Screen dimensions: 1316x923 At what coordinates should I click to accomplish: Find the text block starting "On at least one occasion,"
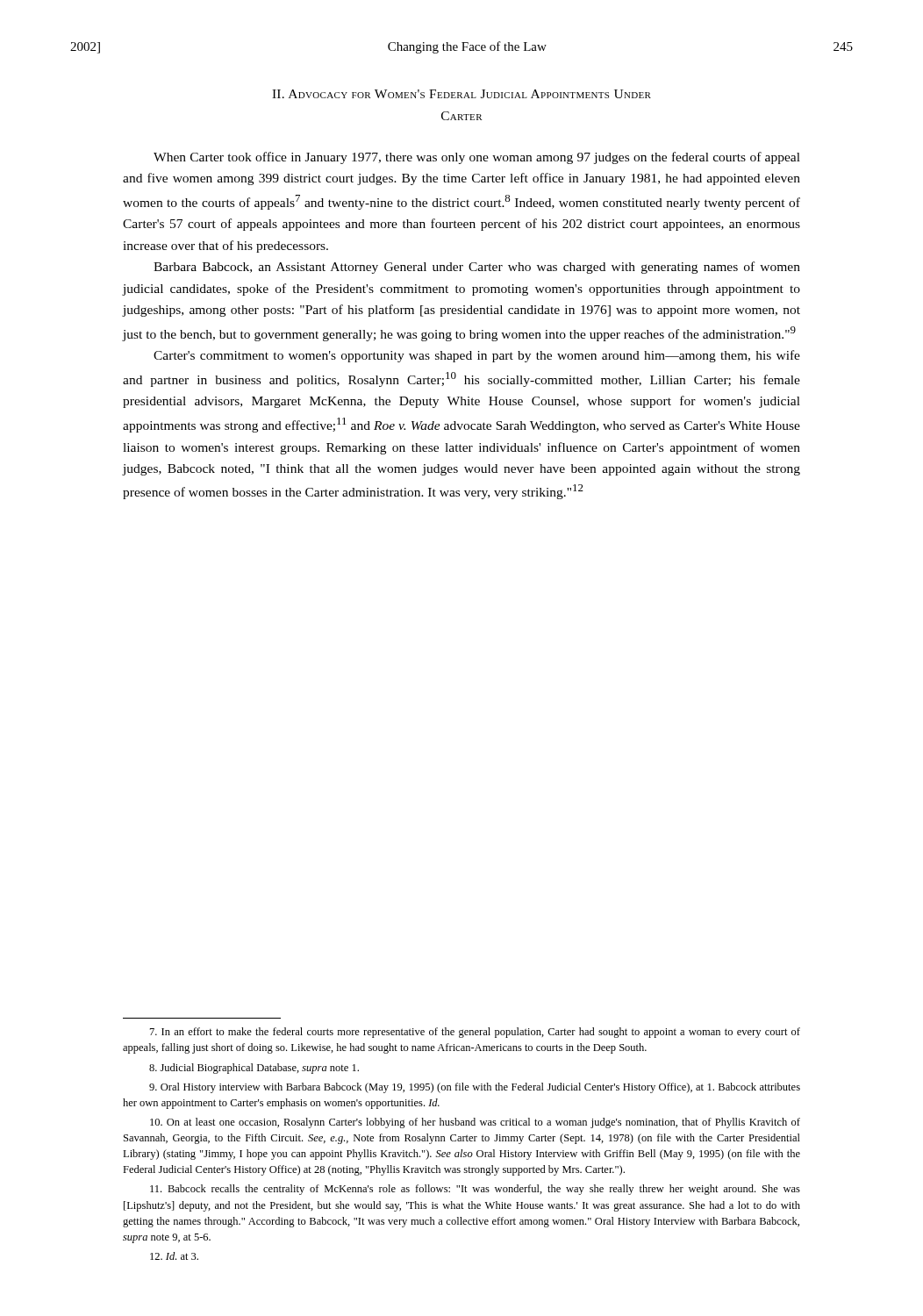coord(462,1146)
